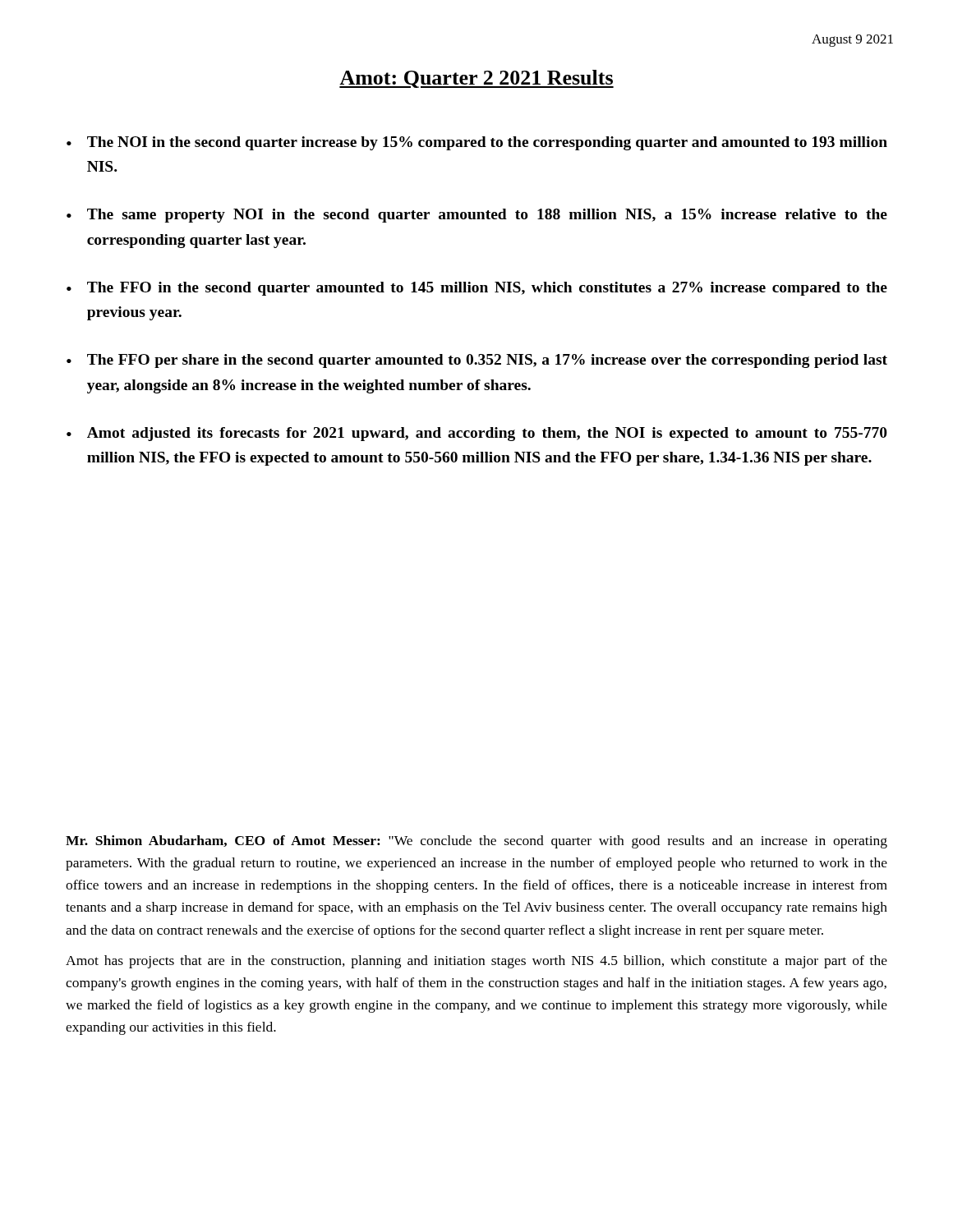The width and height of the screenshot is (953, 1232).
Task: Click on the text block starting "• The FFO in the"
Action: click(x=476, y=300)
